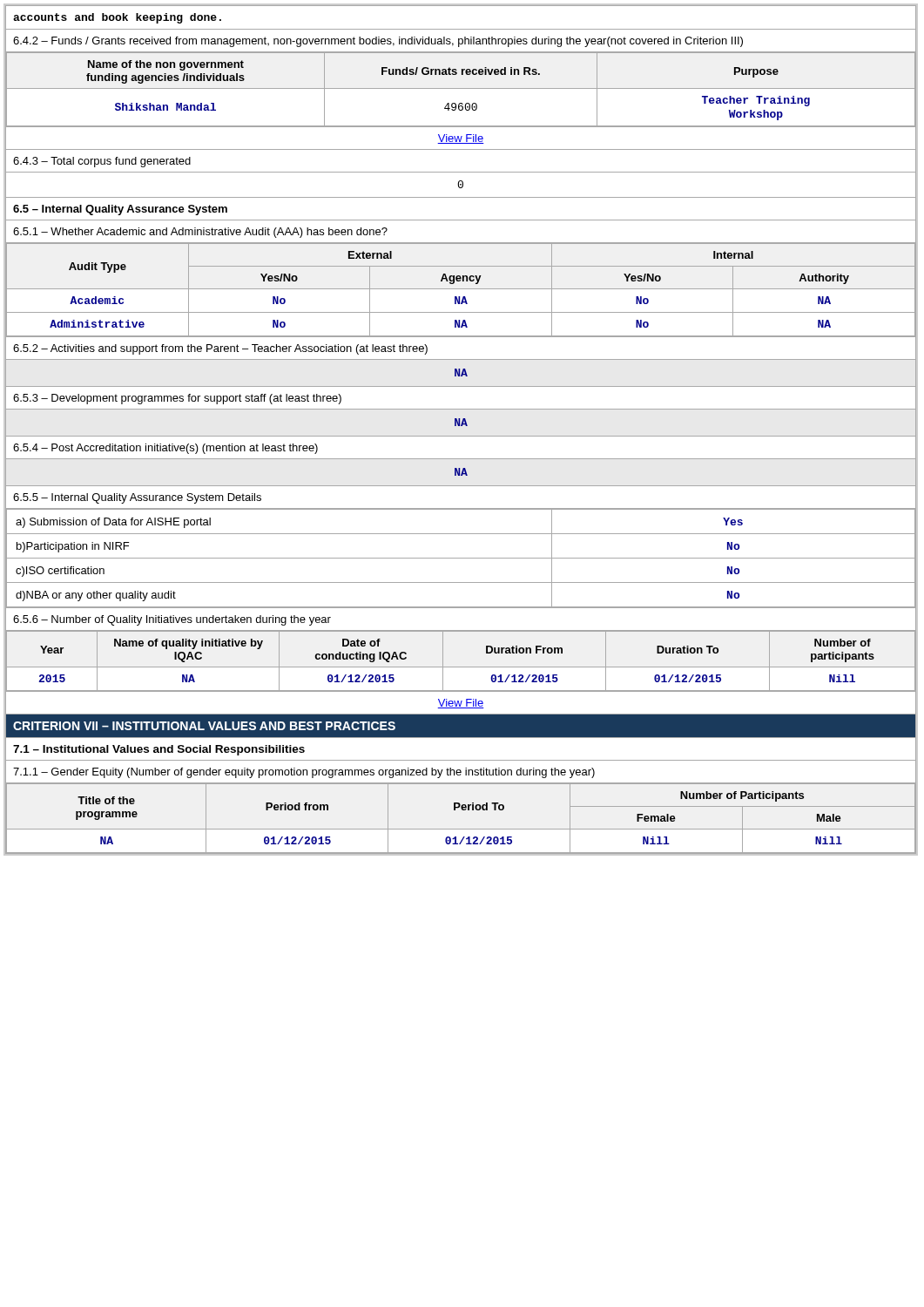
Task: Select the text block that says "1.1 – Gender Equity (Number"
Action: click(461, 772)
